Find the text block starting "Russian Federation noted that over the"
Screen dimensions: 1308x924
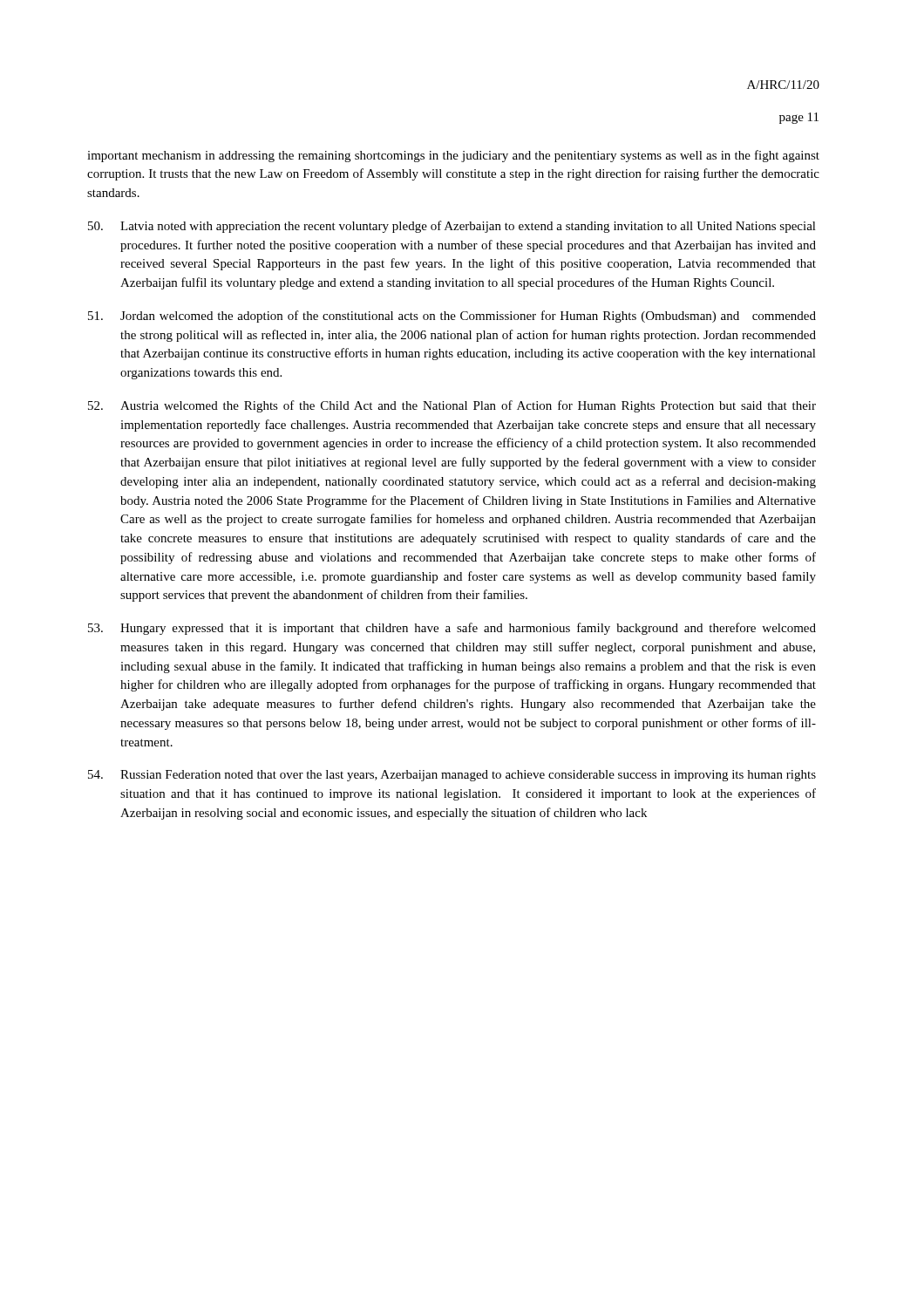(452, 794)
